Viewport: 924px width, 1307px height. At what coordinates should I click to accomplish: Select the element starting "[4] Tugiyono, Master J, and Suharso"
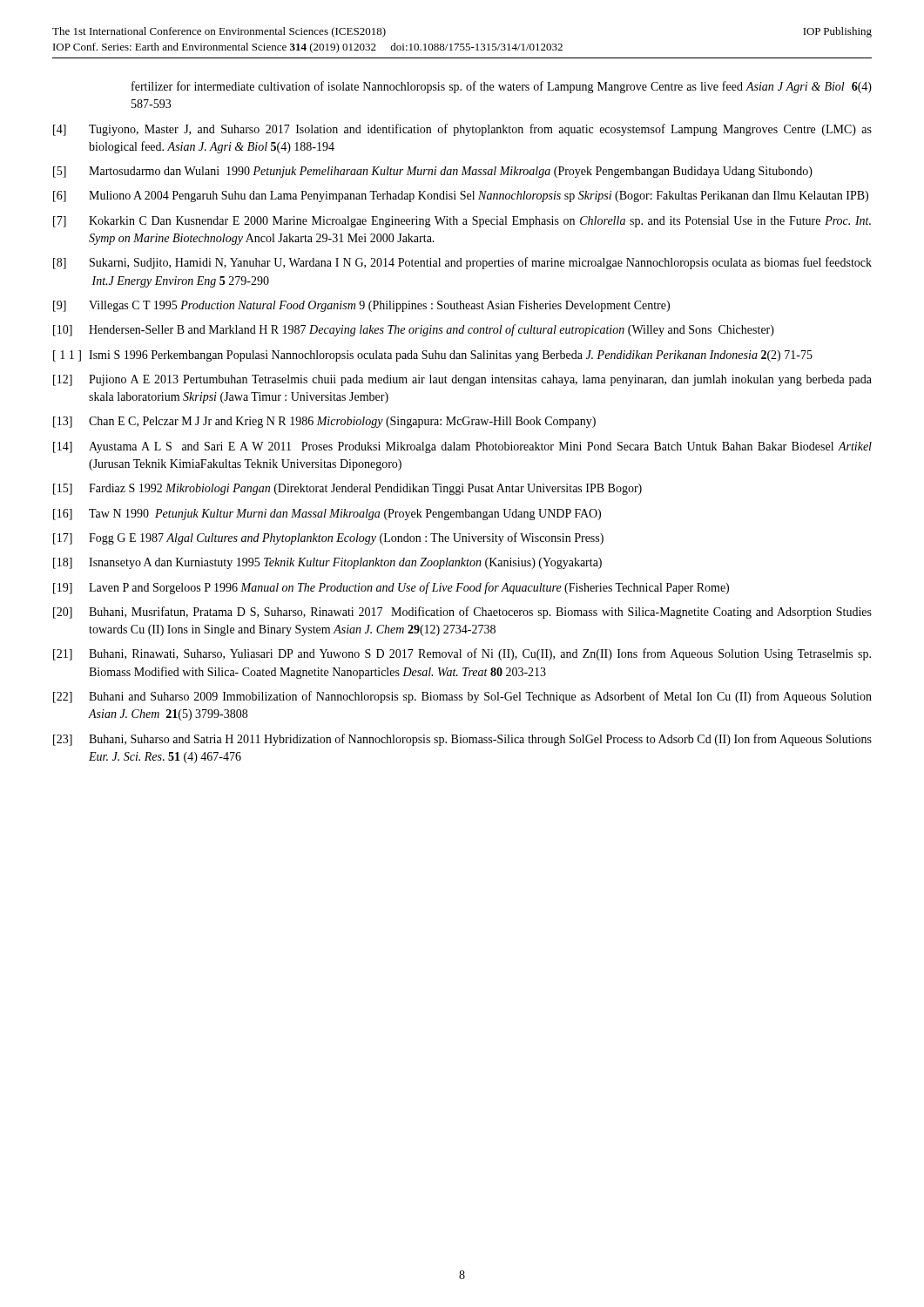462,138
